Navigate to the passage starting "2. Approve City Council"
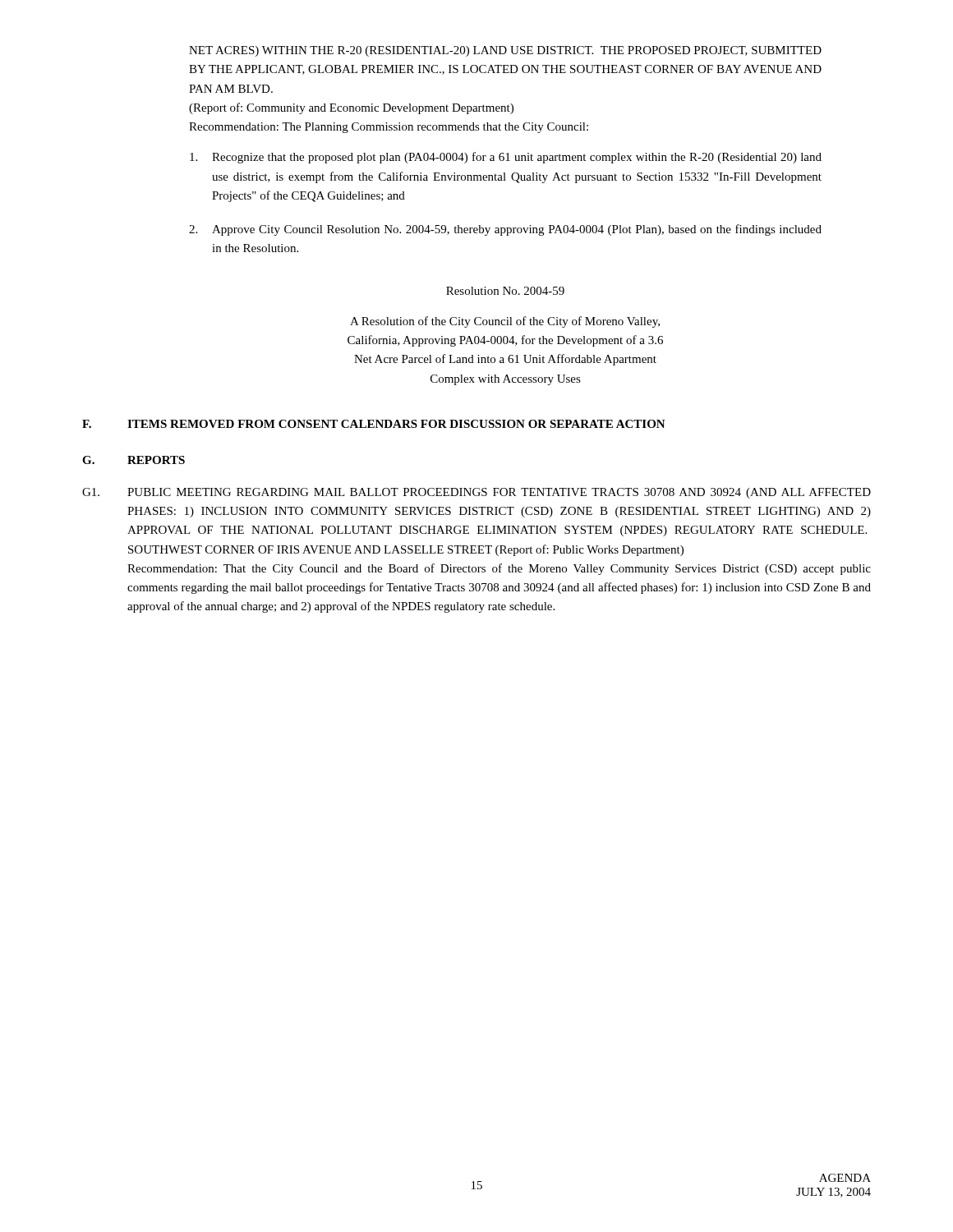The image size is (953, 1232). (505, 239)
